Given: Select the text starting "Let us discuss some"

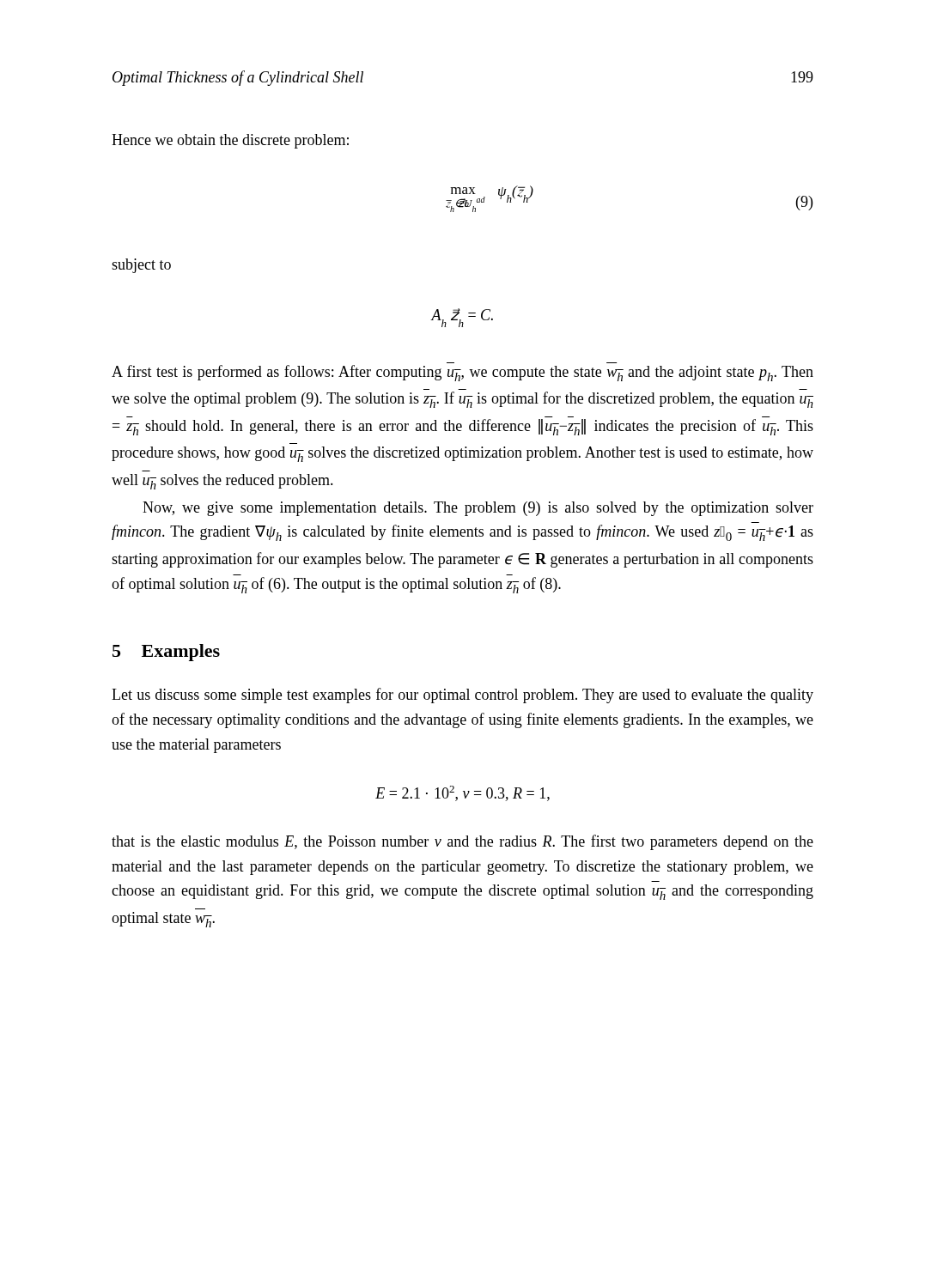Looking at the screenshot, I should tap(462, 720).
